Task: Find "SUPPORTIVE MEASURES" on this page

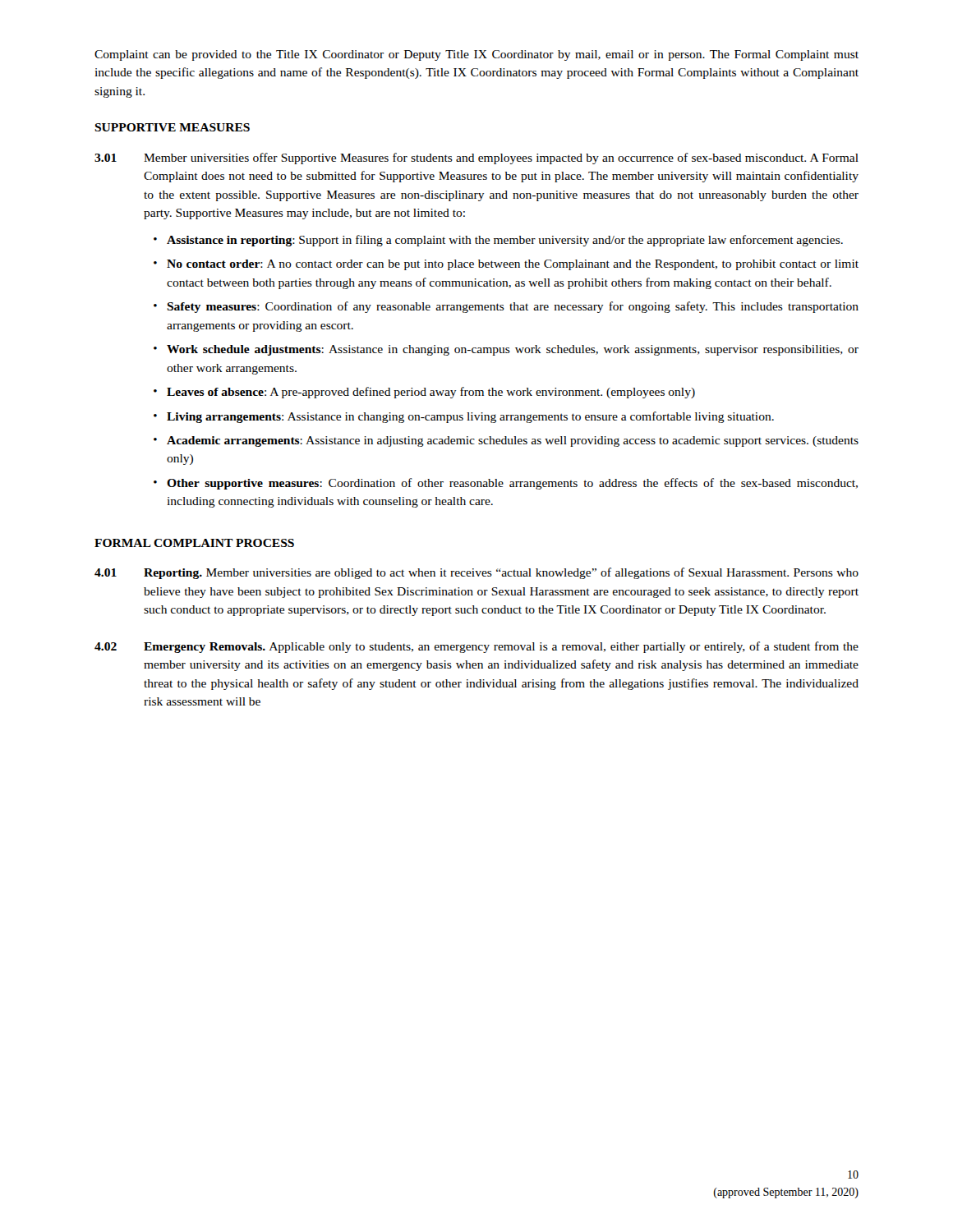Action: [172, 127]
